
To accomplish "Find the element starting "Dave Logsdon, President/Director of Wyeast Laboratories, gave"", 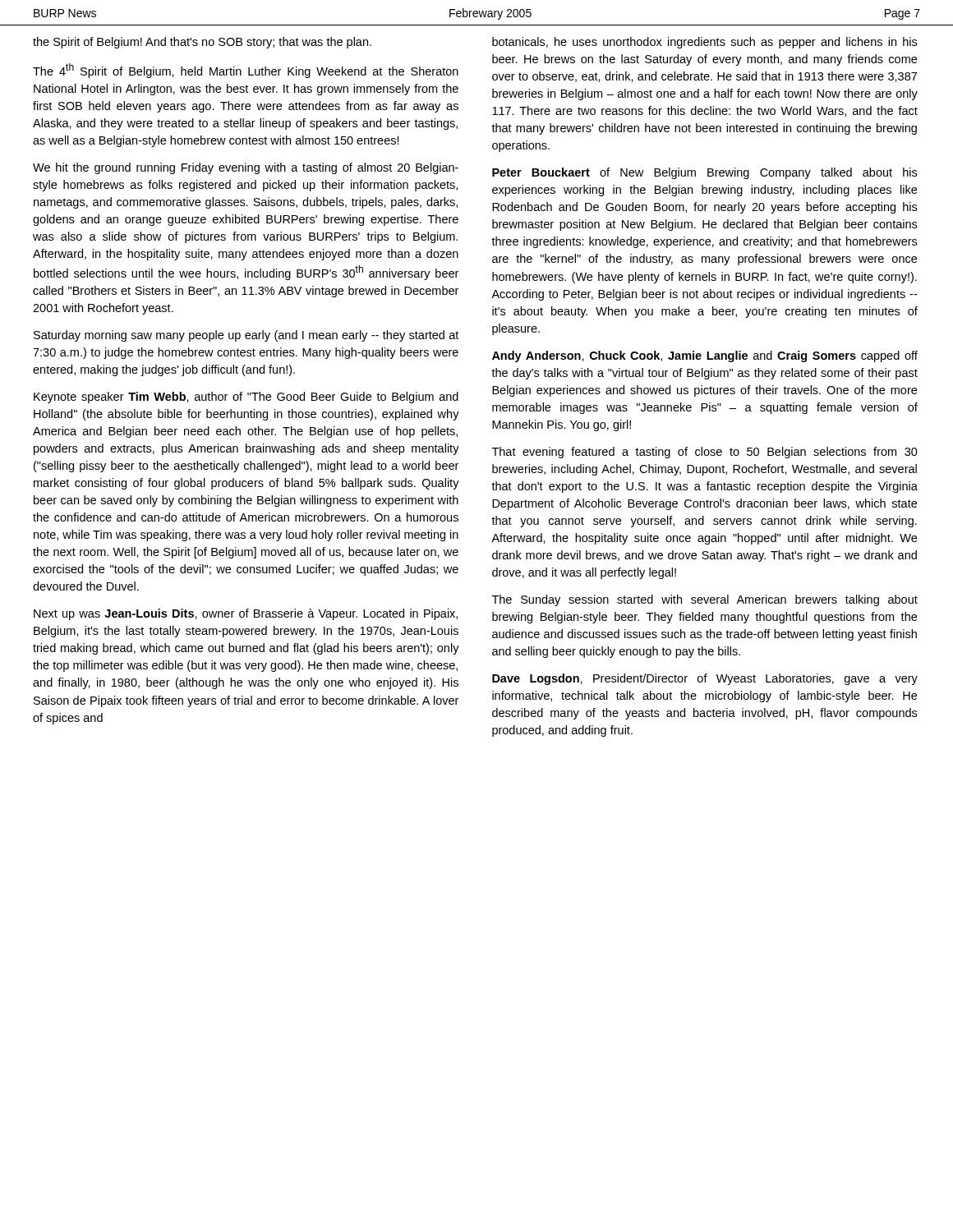I will pos(705,704).
